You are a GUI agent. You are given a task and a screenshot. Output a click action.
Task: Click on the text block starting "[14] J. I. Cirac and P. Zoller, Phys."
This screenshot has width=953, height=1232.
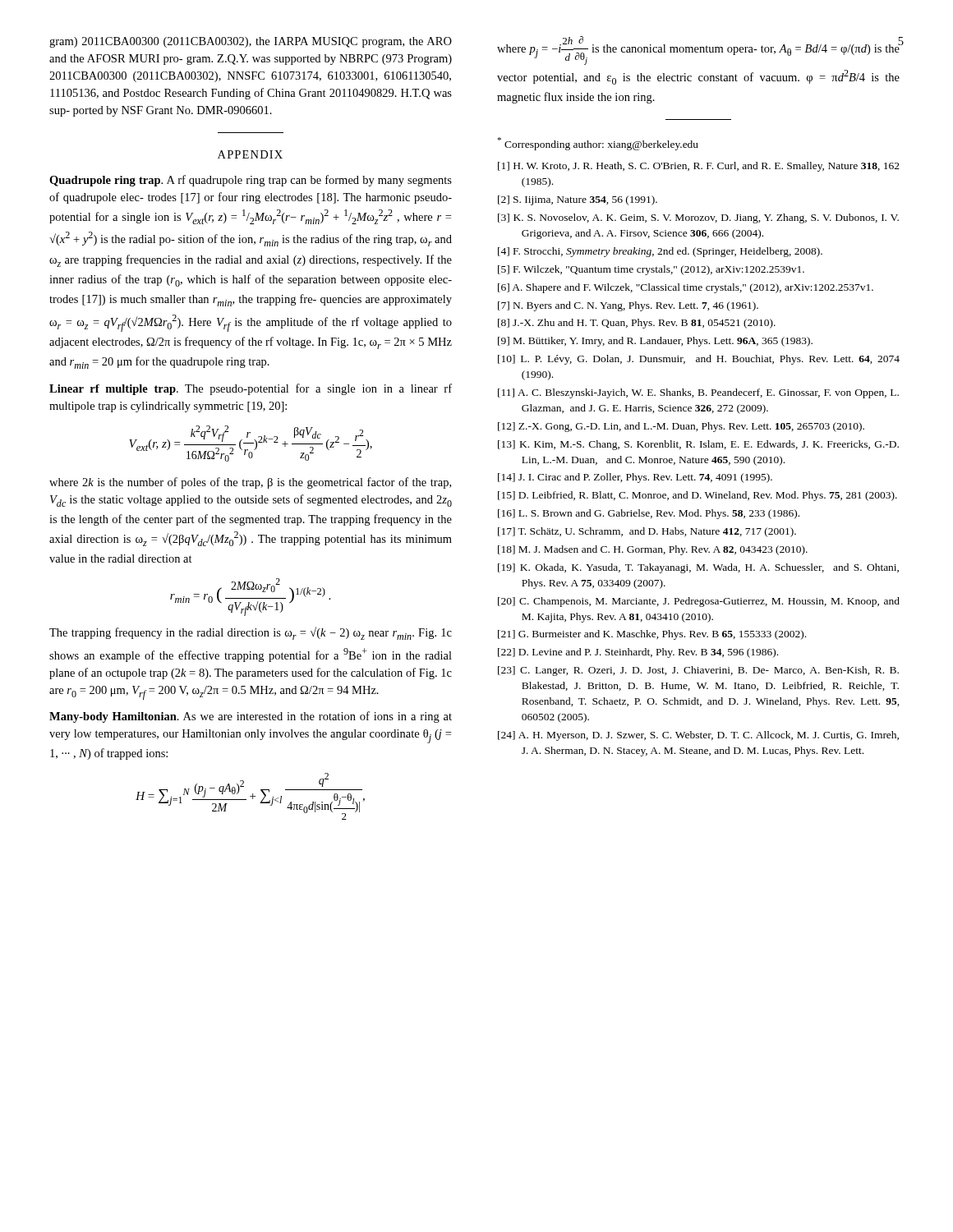point(635,477)
